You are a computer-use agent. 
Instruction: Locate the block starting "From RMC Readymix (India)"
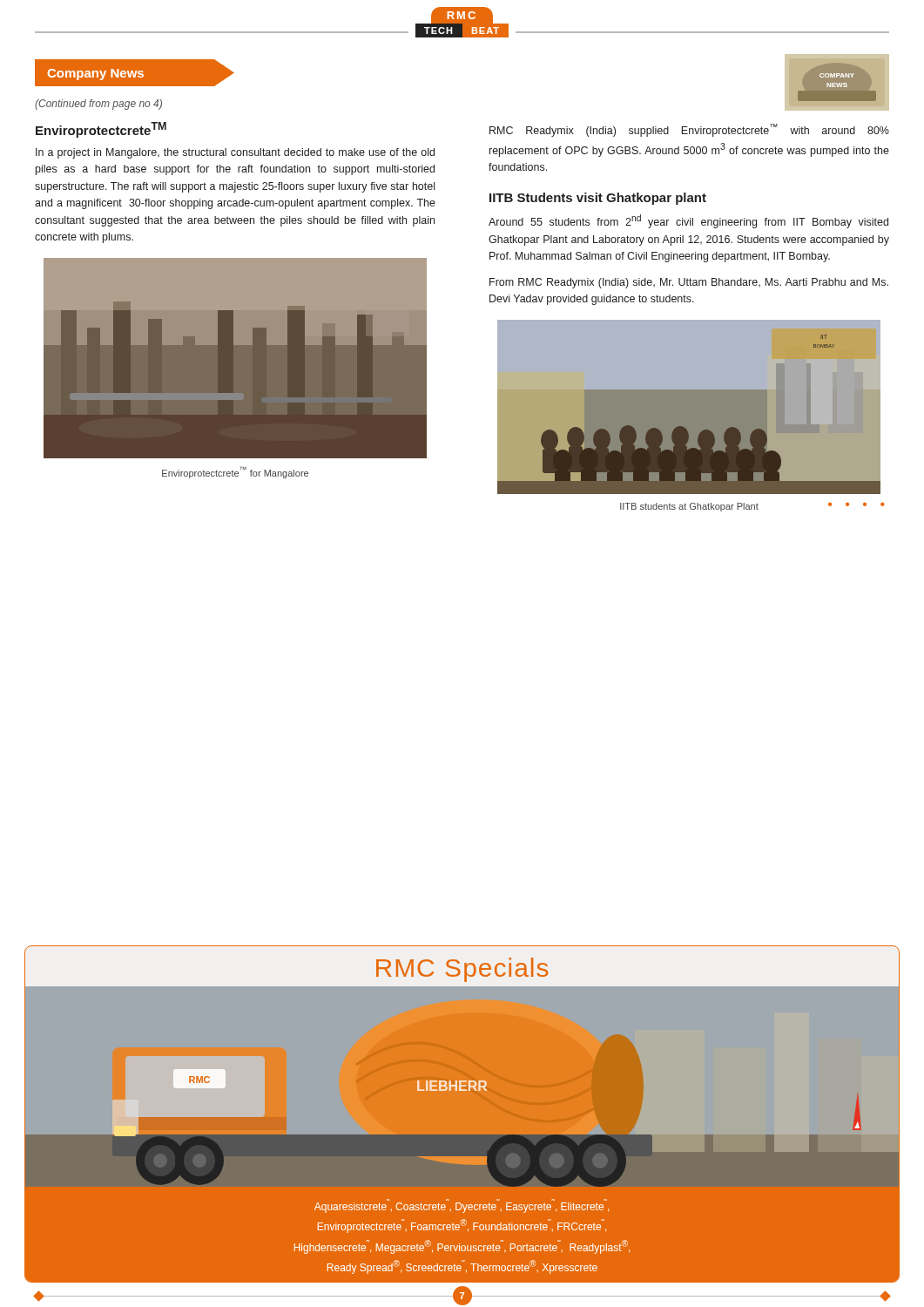click(x=689, y=290)
